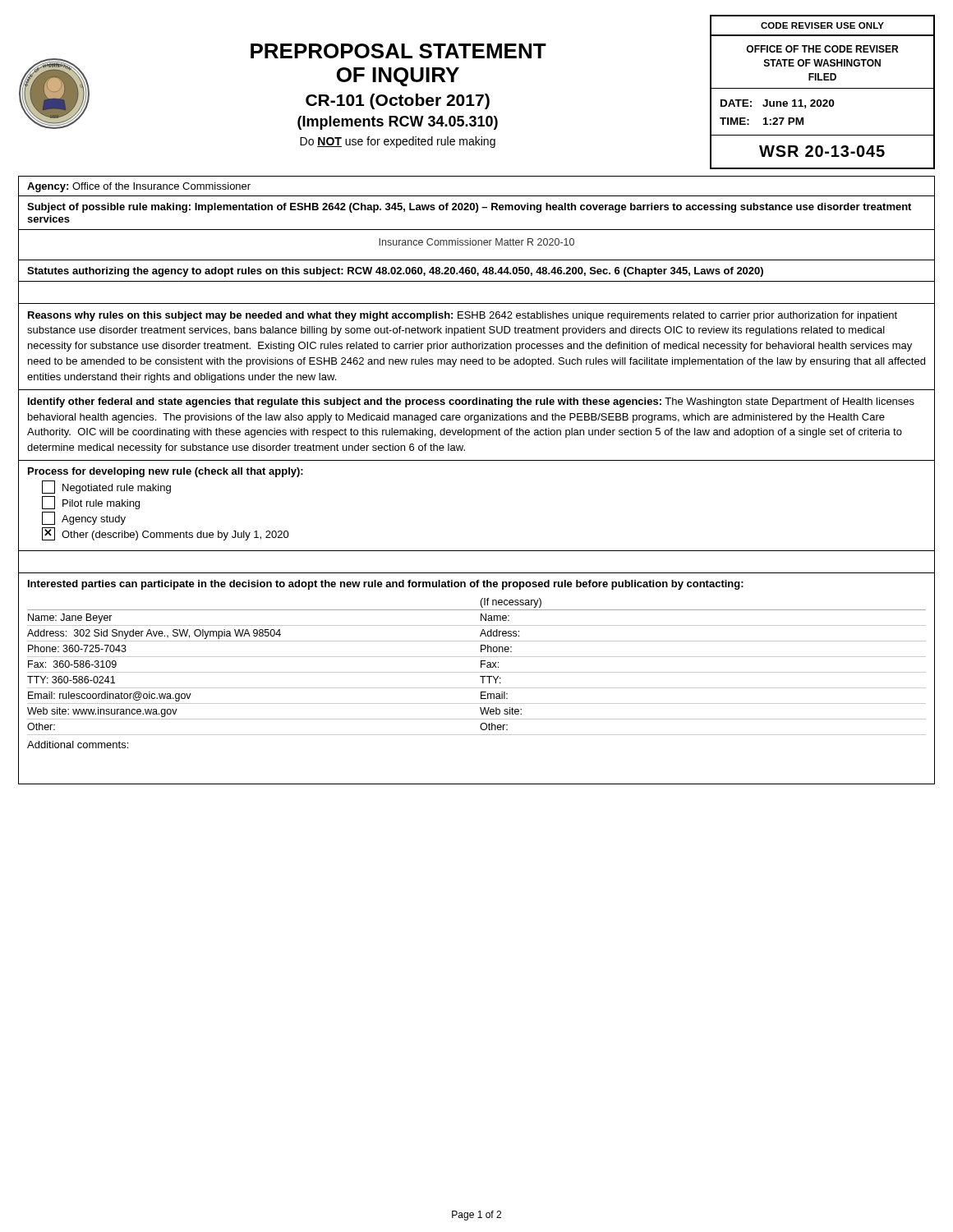Point to the passage starting "Insurance Commissioner Matter"
The height and width of the screenshot is (1232, 953).
(476, 241)
